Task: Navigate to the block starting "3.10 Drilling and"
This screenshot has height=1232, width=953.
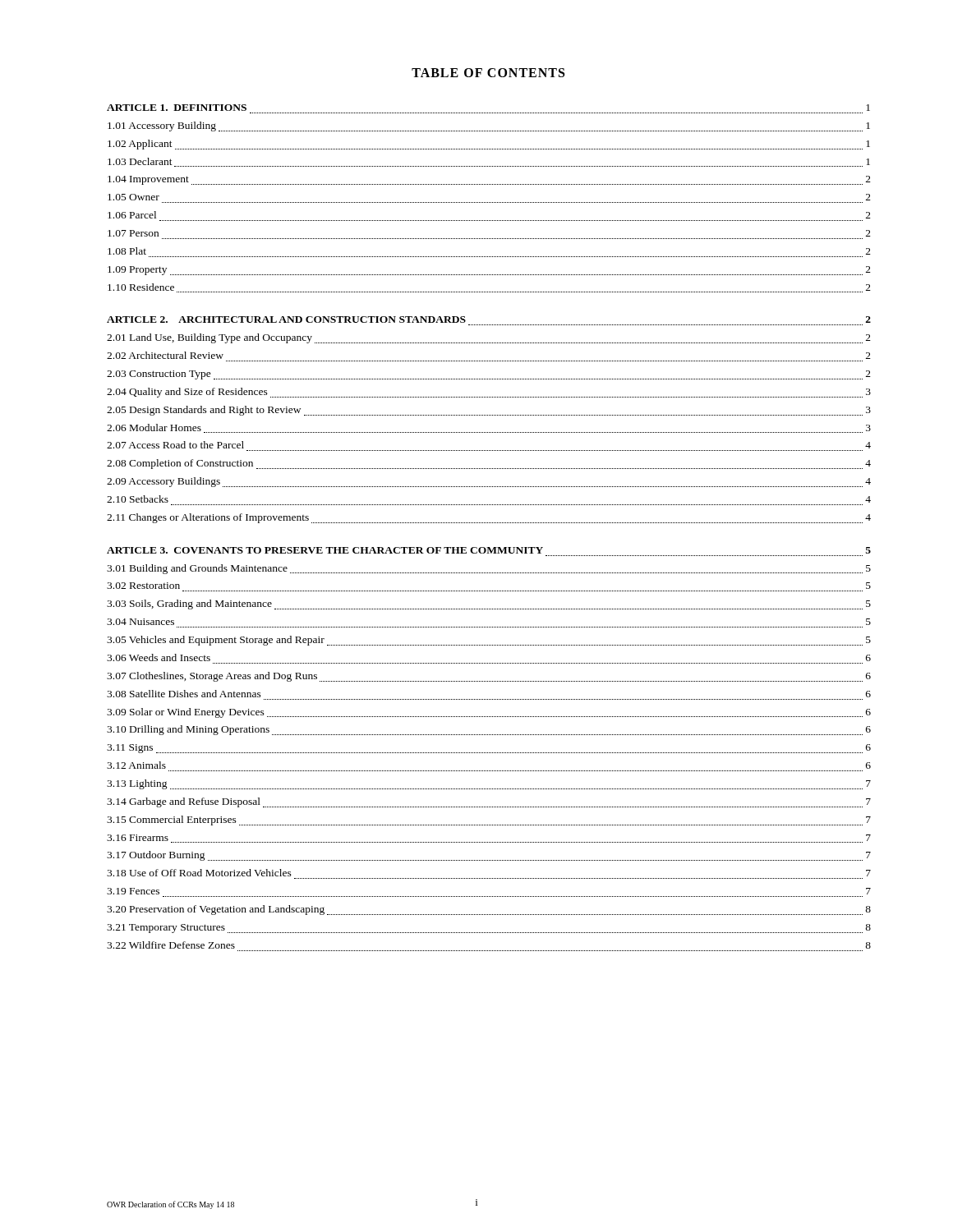Action: pos(489,730)
